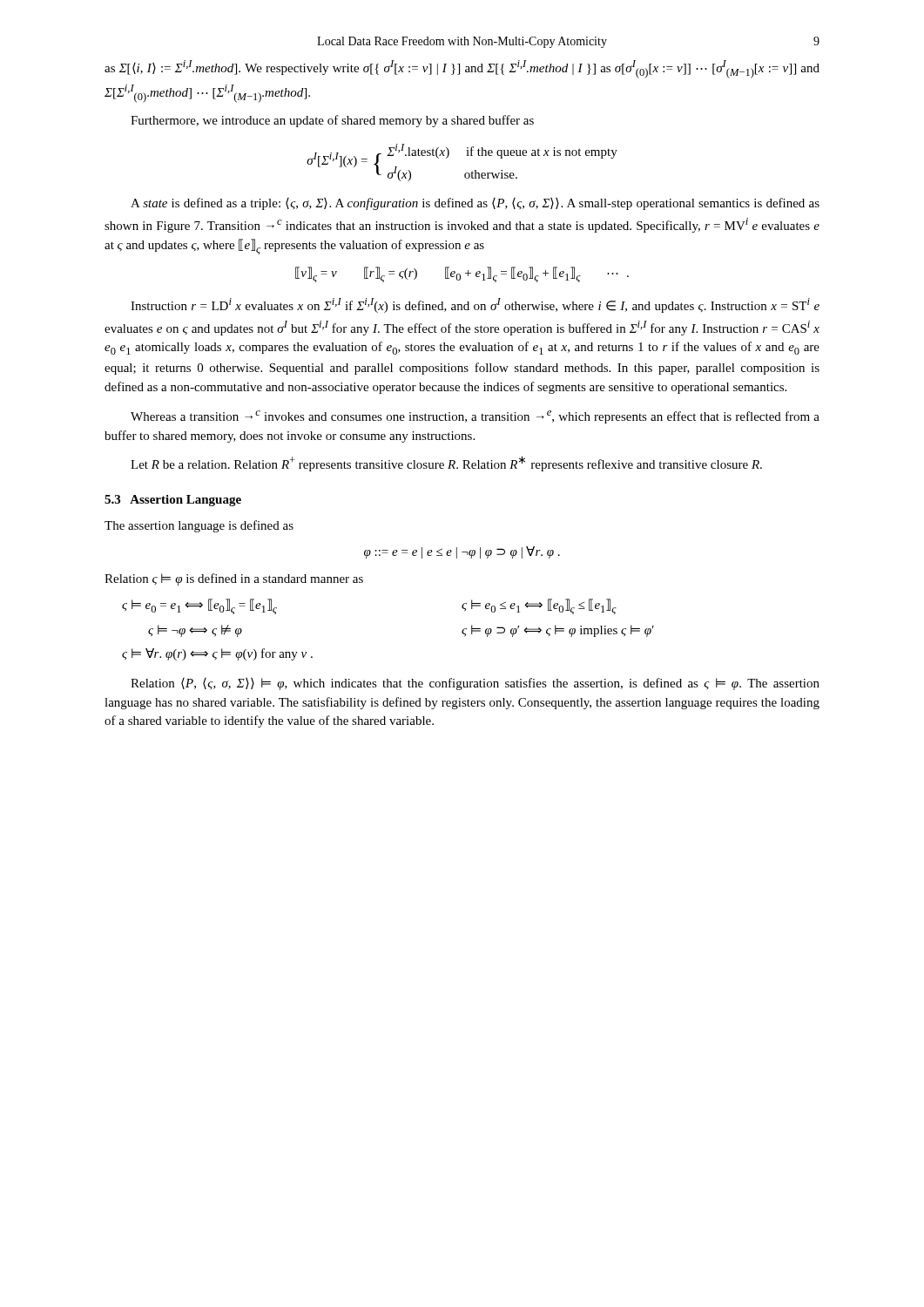Locate the text "5.3 Assertion Language"
Image resolution: width=924 pixels, height=1307 pixels.
coord(173,499)
